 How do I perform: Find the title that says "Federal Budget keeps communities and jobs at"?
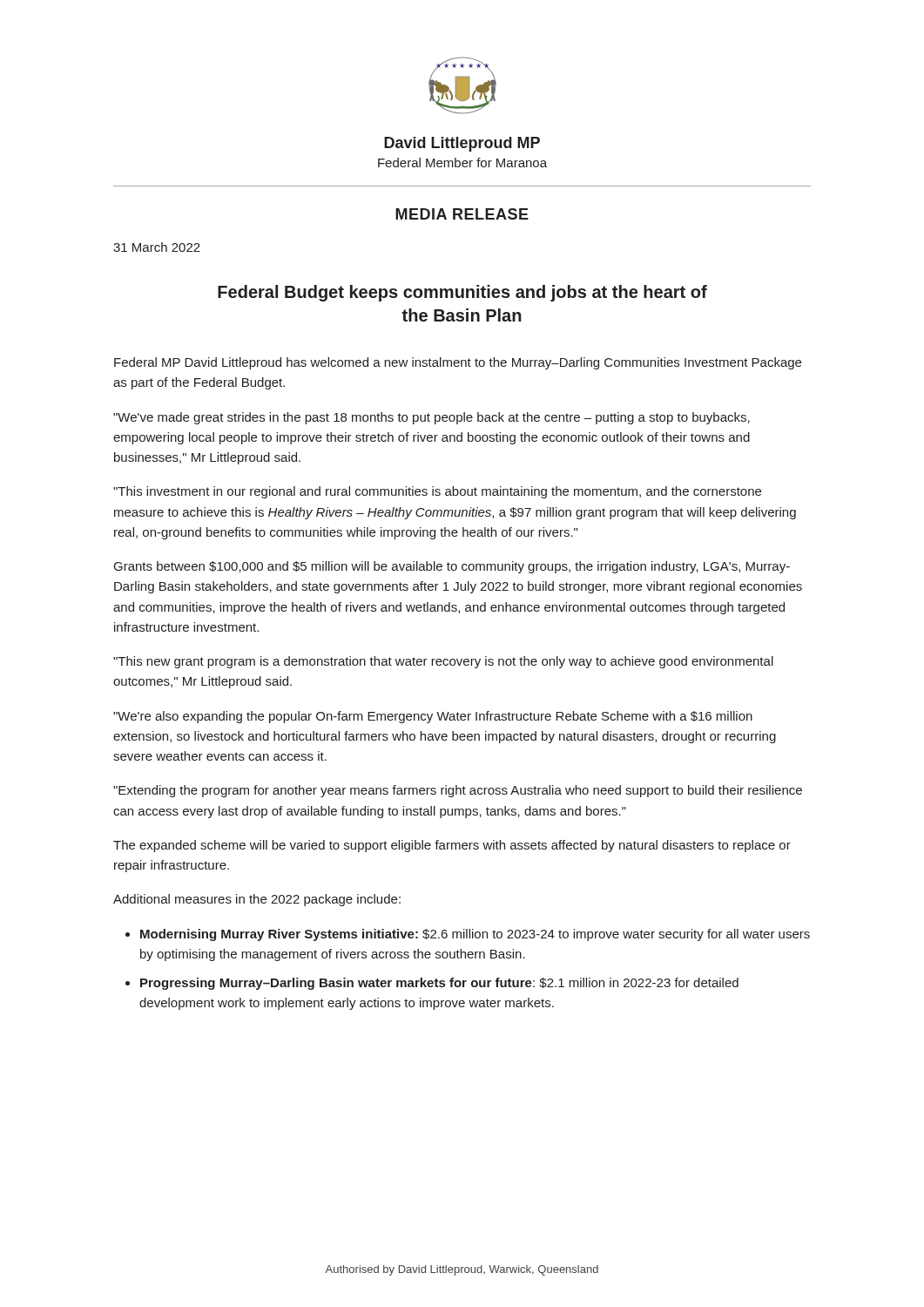click(462, 304)
